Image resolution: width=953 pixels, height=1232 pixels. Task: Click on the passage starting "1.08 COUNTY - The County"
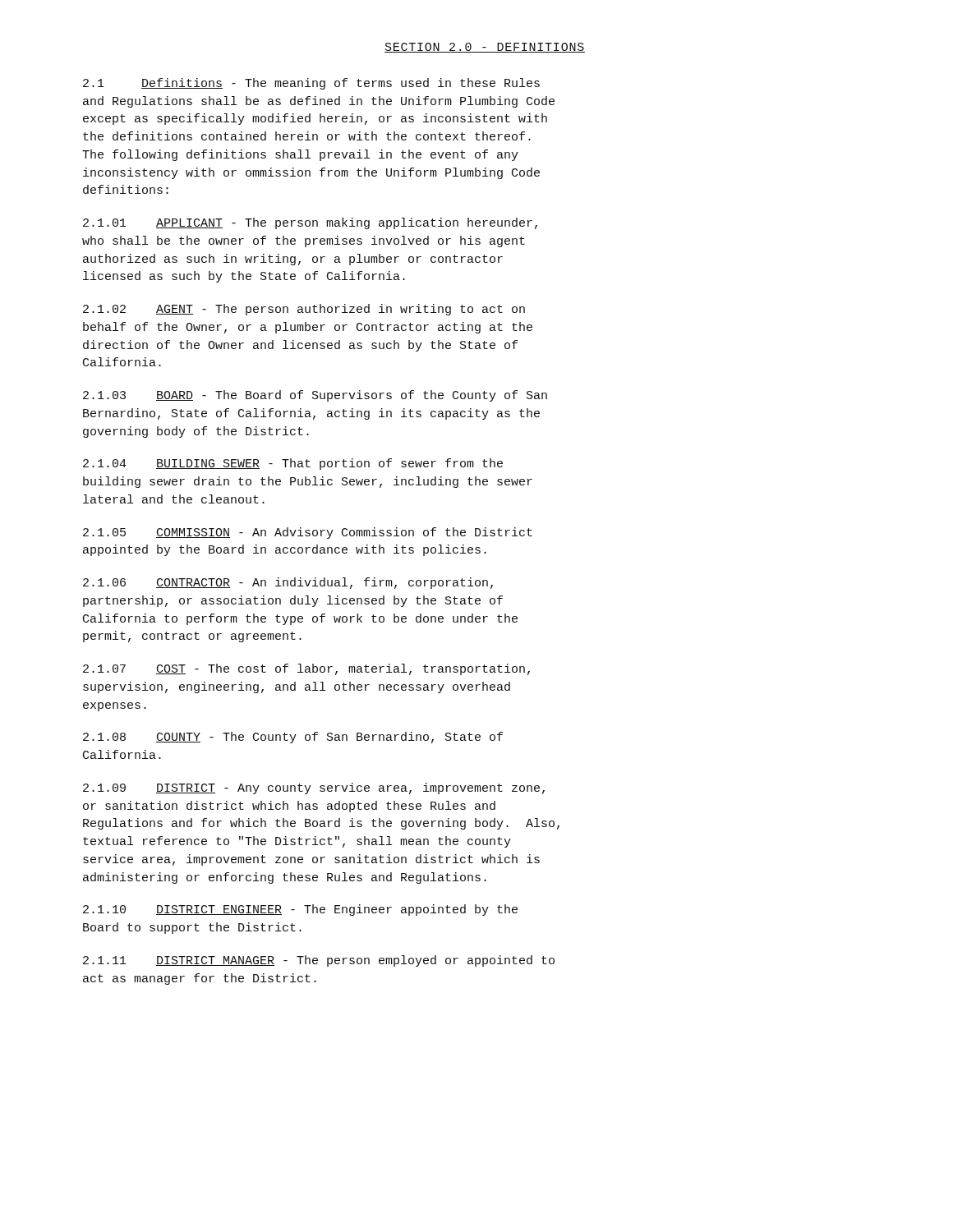(x=293, y=747)
